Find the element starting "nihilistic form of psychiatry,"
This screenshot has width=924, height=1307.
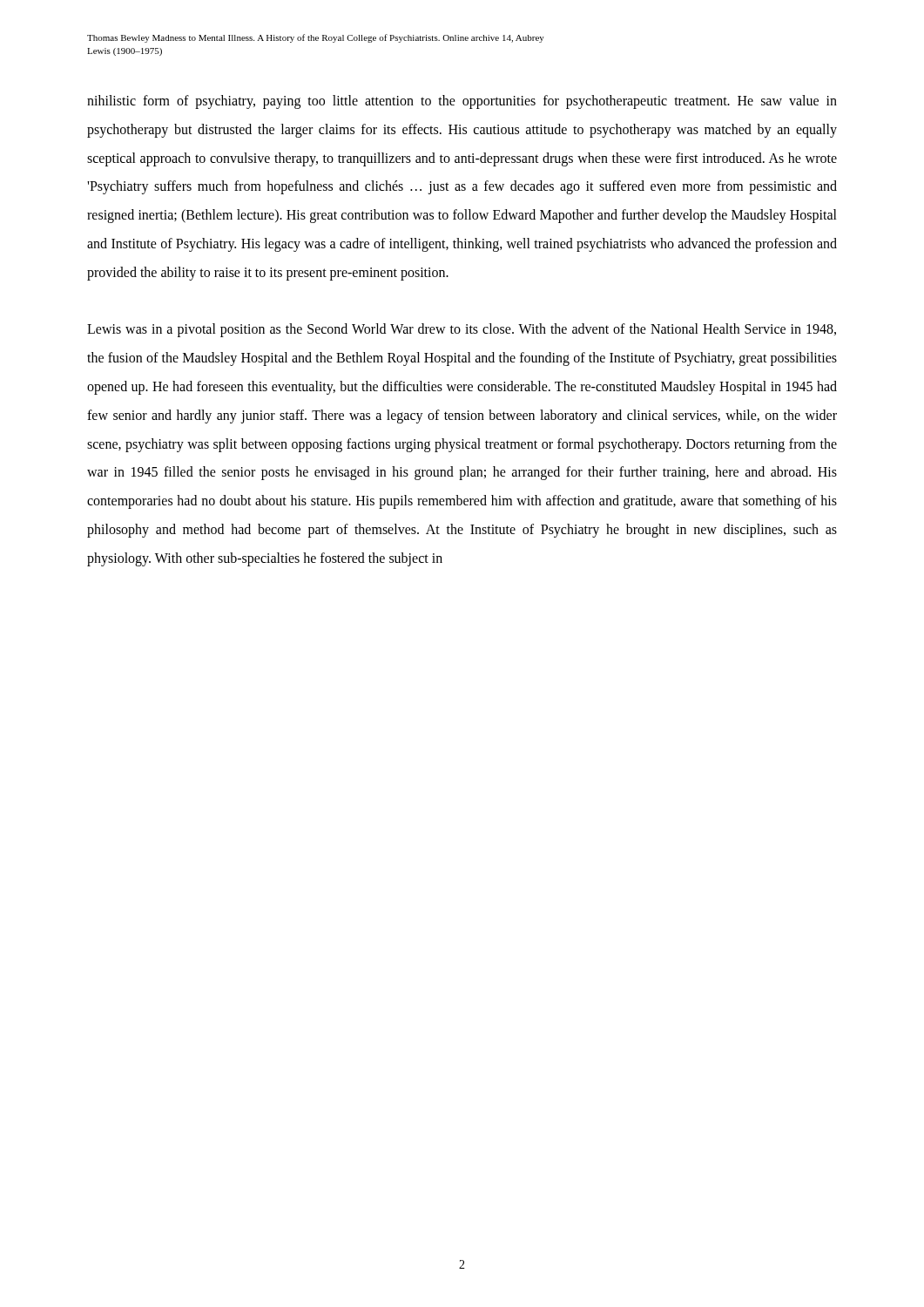click(x=462, y=186)
